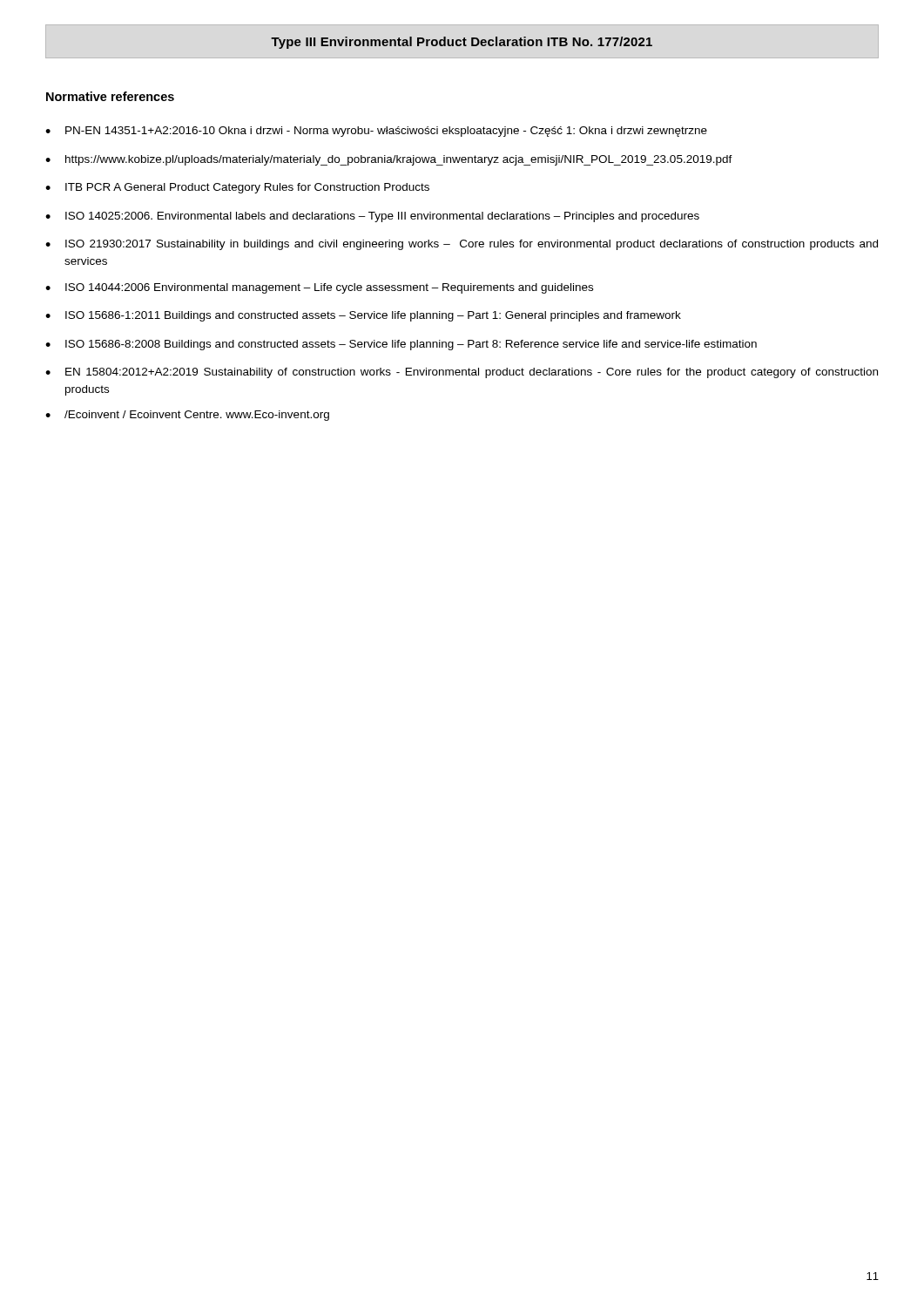
Task: Click on the list item with the text "• ISO 14044:2006 Environmental management – Life"
Action: point(462,288)
